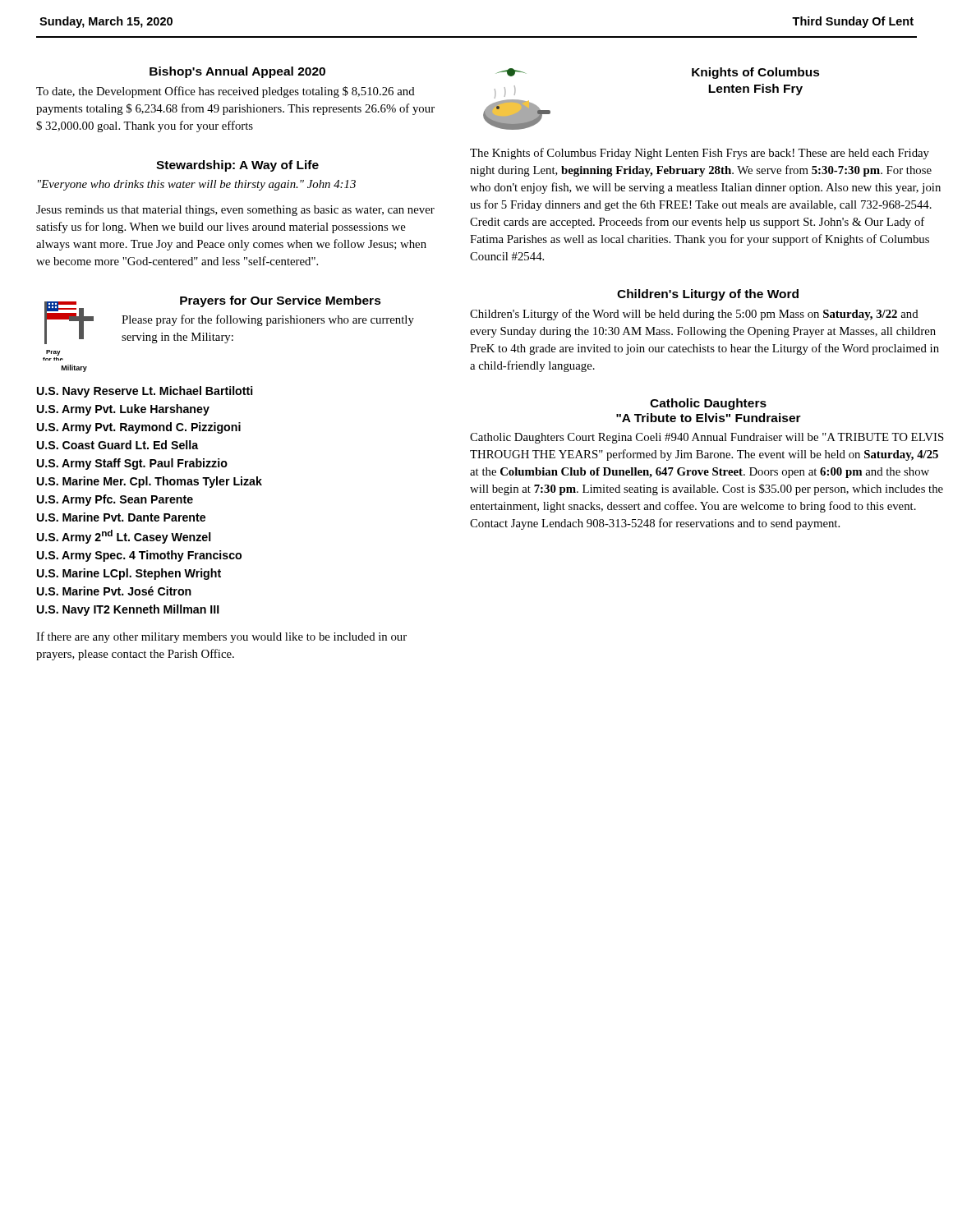The image size is (953, 1232).
Task: Select the text block starting "Knights of ColumbusLenten Fish Fry"
Action: pyautogui.click(x=755, y=80)
